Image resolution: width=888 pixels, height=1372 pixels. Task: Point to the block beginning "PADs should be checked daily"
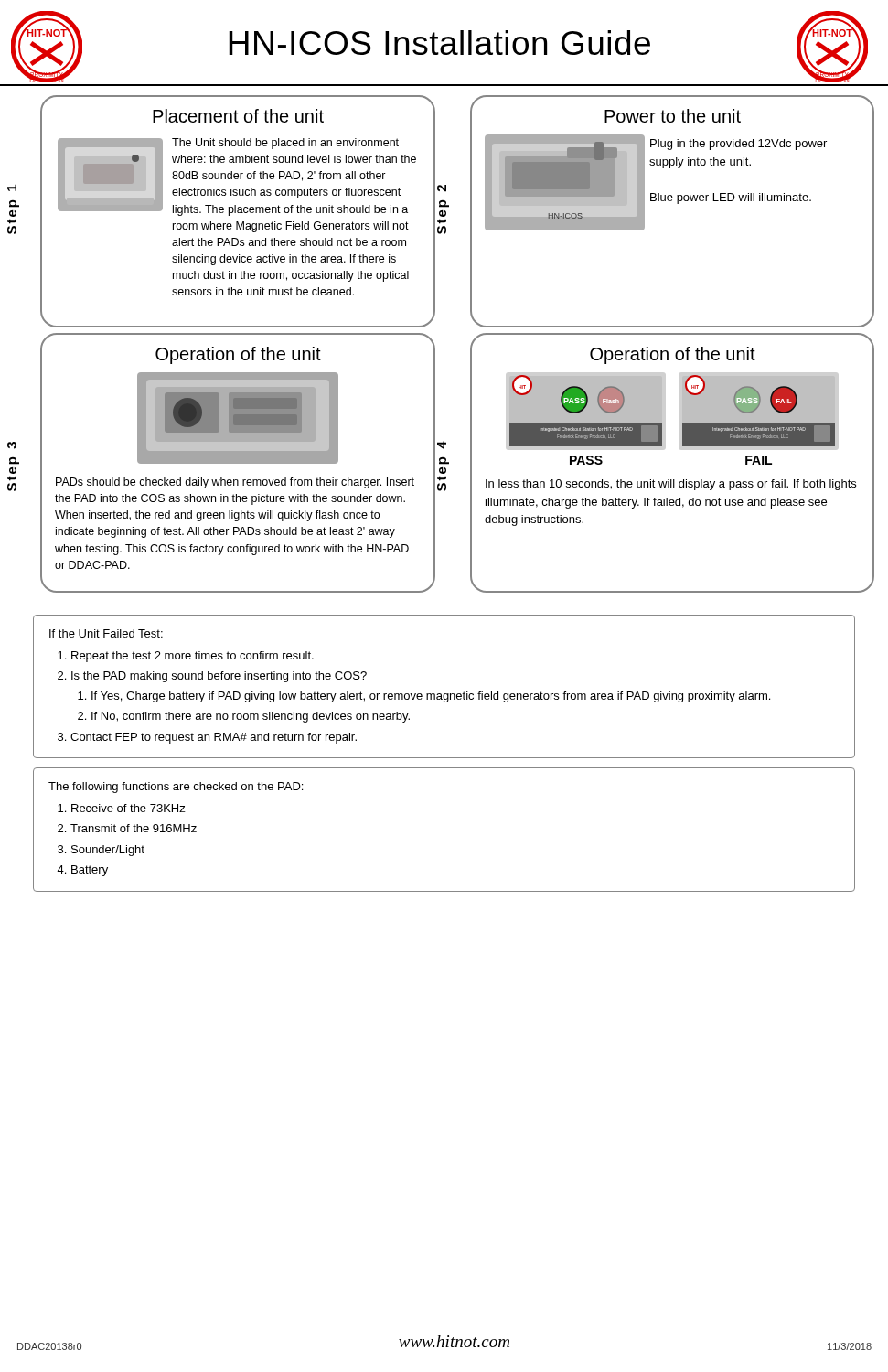coord(235,523)
